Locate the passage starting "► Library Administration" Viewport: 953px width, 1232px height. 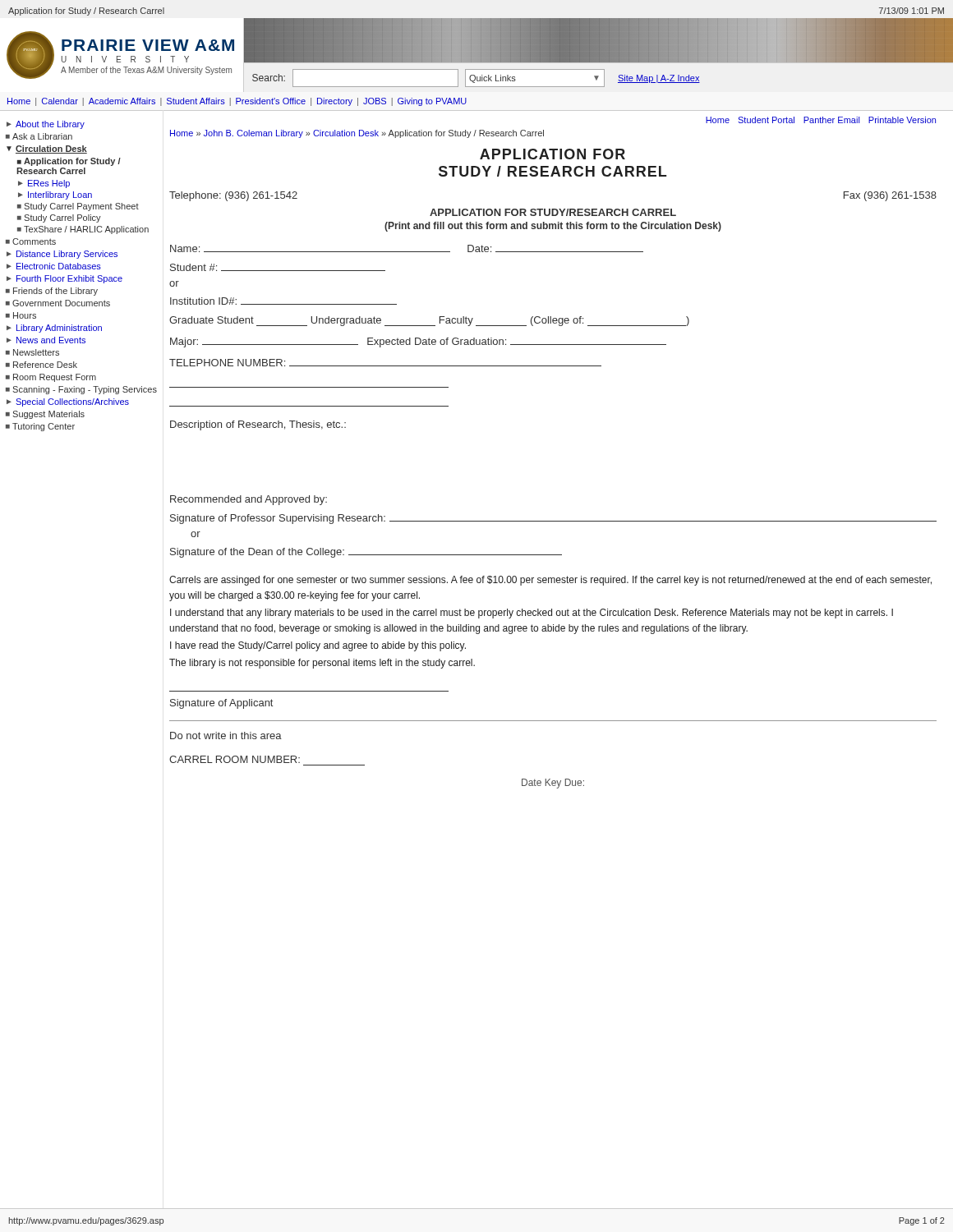pos(54,328)
